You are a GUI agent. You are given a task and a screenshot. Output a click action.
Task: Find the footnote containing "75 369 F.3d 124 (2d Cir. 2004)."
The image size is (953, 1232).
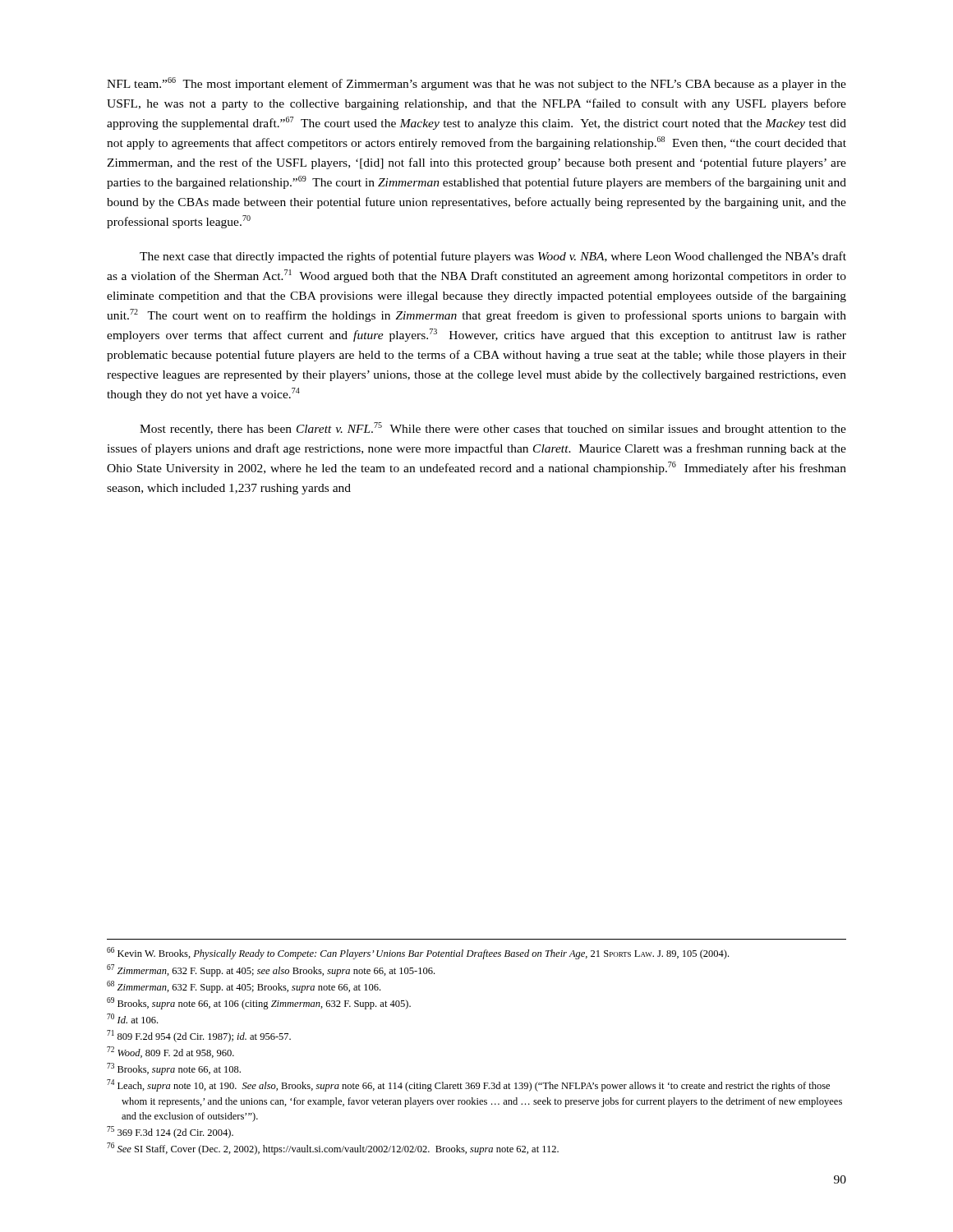coord(170,1132)
